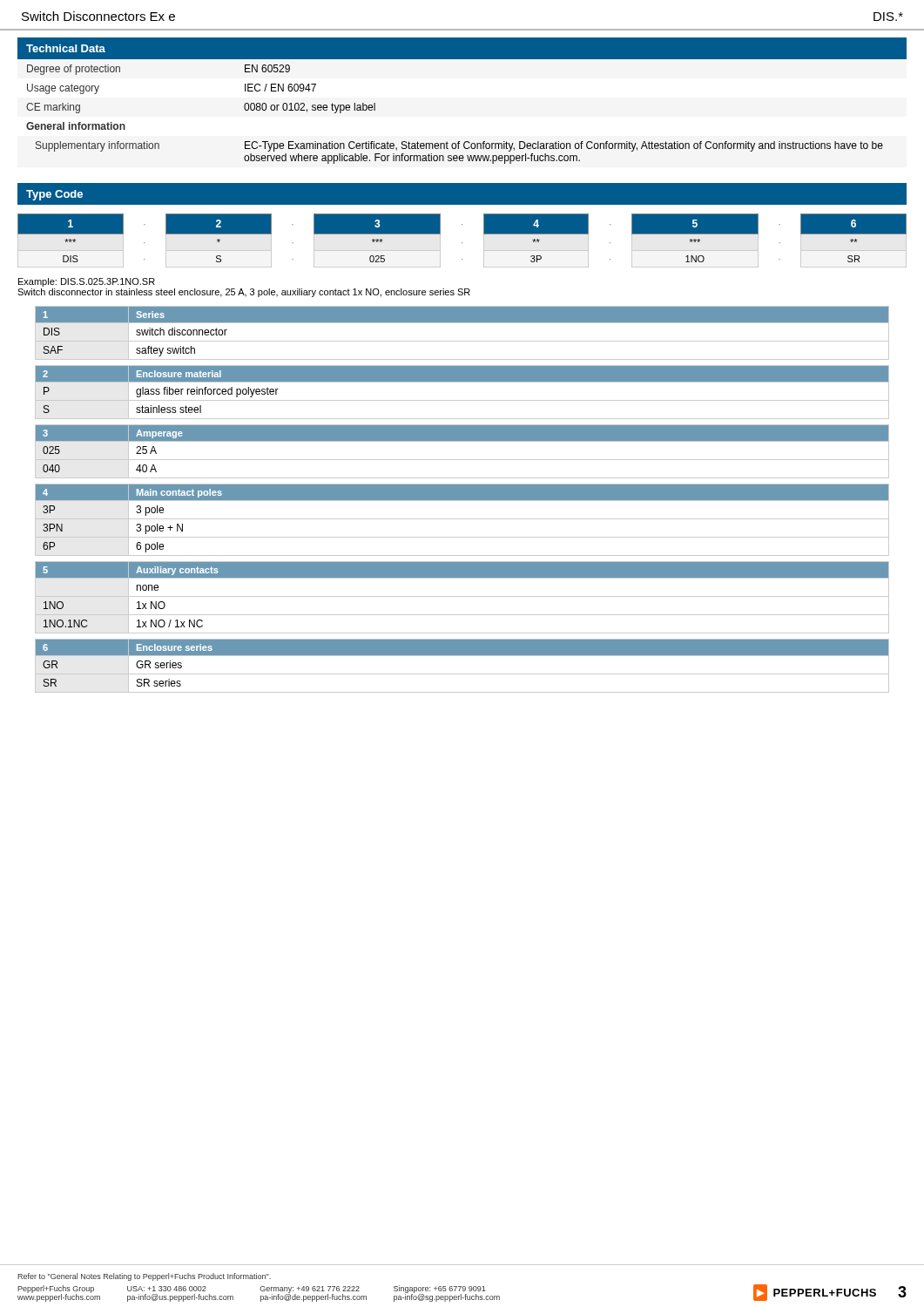Navigate to the text starting "Type Code"
This screenshot has width=924, height=1307.
[x=55, y=194]
